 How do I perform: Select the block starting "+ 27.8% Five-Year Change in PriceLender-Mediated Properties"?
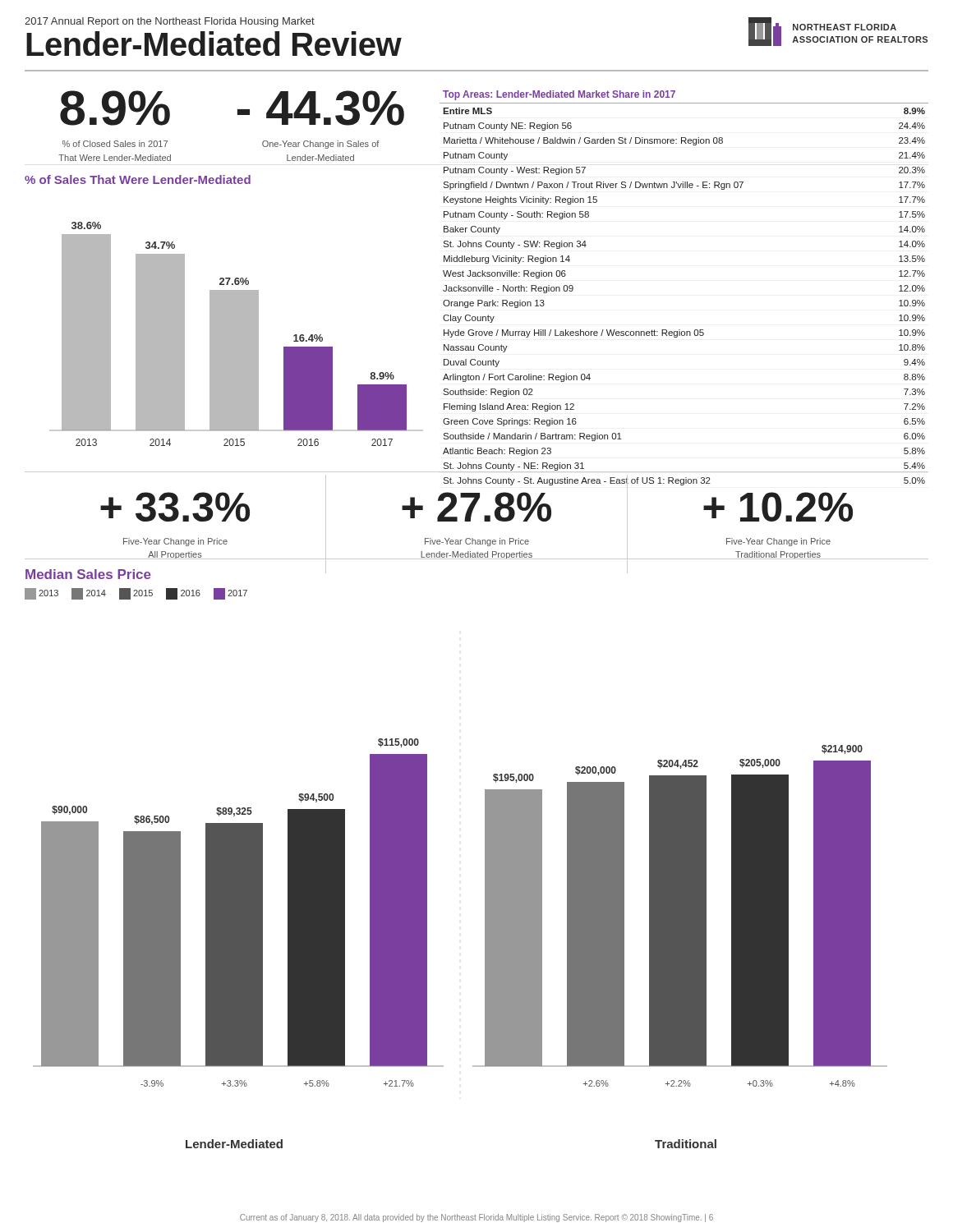pos(476,523)
